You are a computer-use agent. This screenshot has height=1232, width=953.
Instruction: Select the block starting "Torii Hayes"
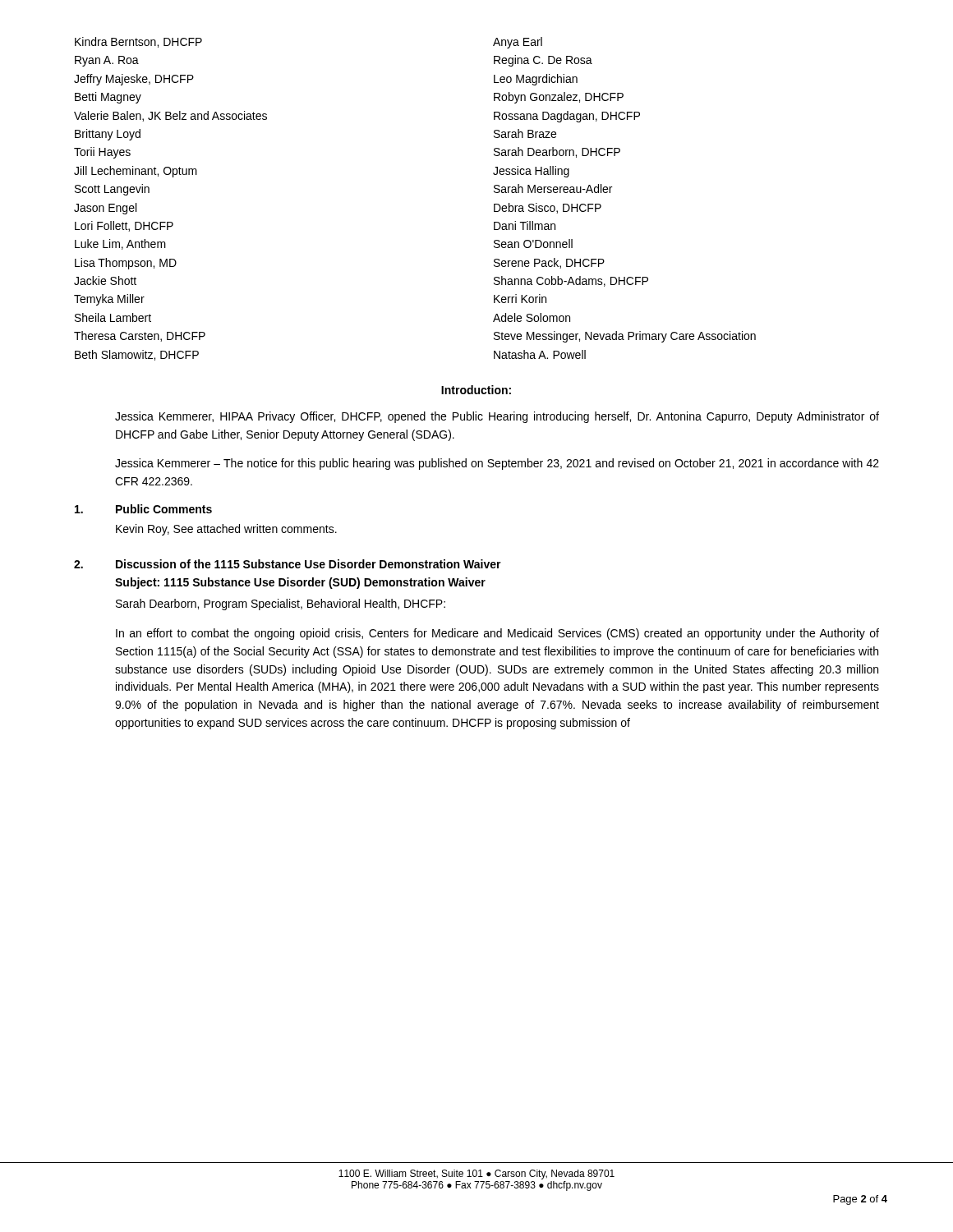[102, 153]
